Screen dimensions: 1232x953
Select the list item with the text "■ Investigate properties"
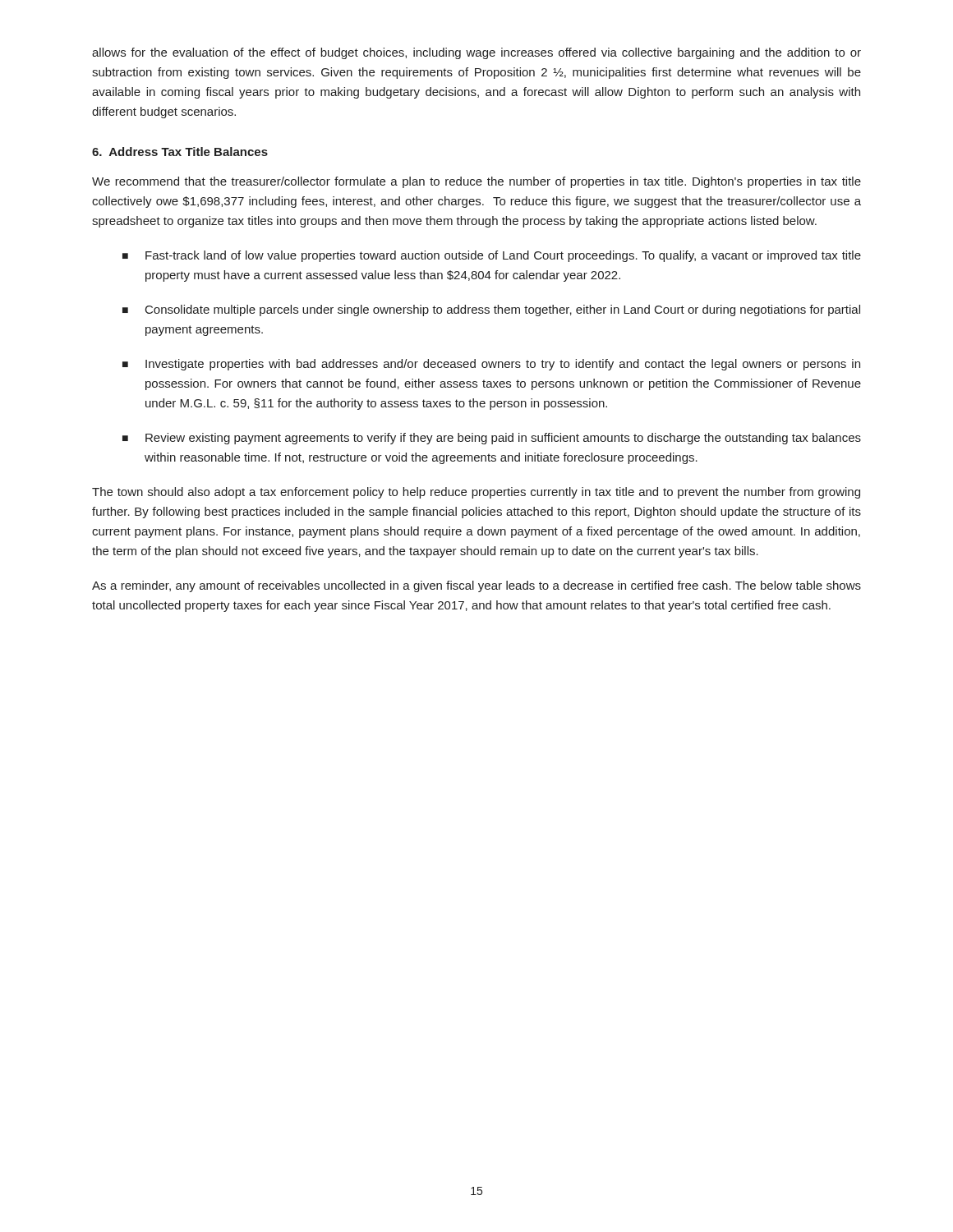click(491, 384)
